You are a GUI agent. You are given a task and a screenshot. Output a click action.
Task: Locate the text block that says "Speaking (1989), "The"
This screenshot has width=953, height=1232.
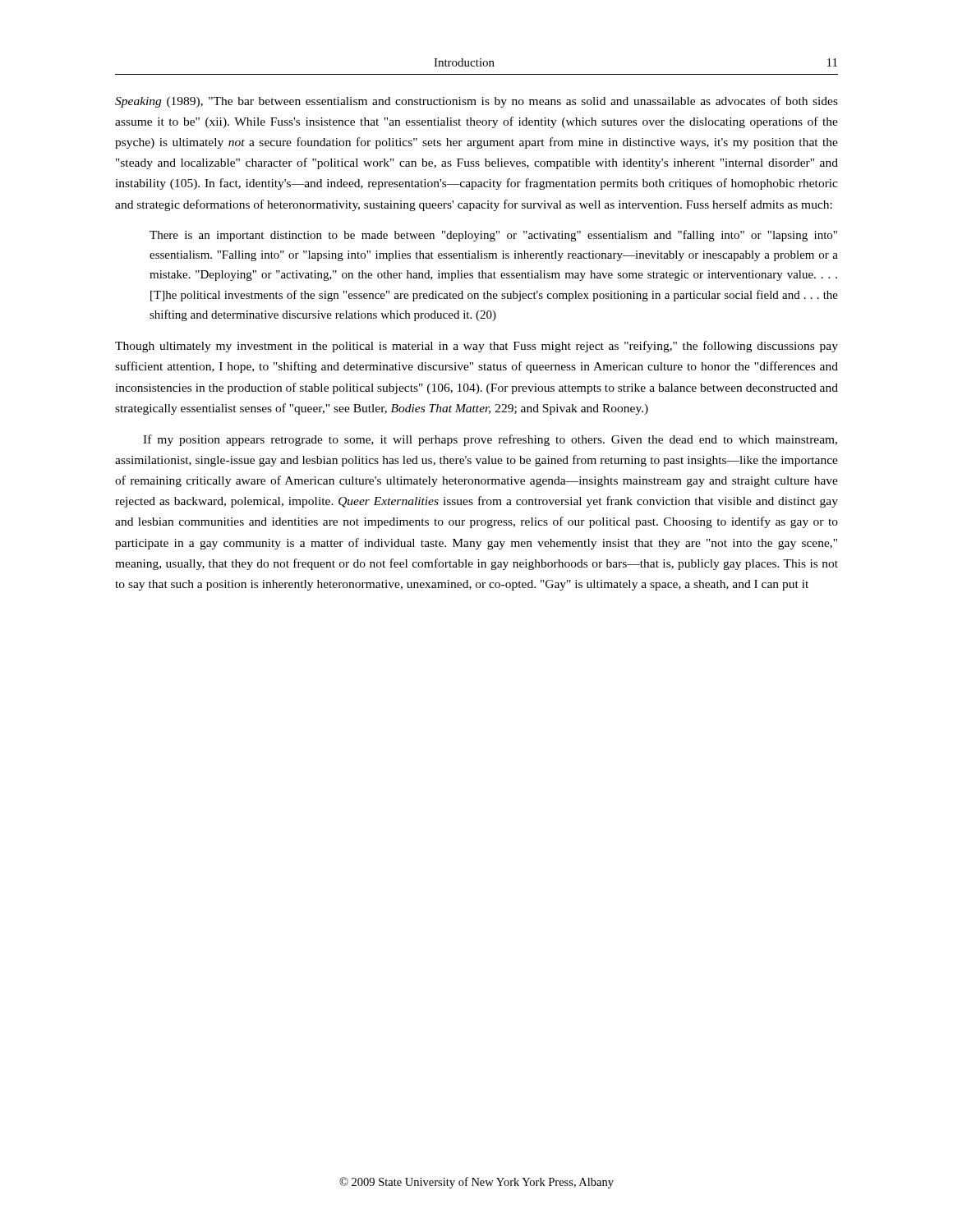(476, 152)
